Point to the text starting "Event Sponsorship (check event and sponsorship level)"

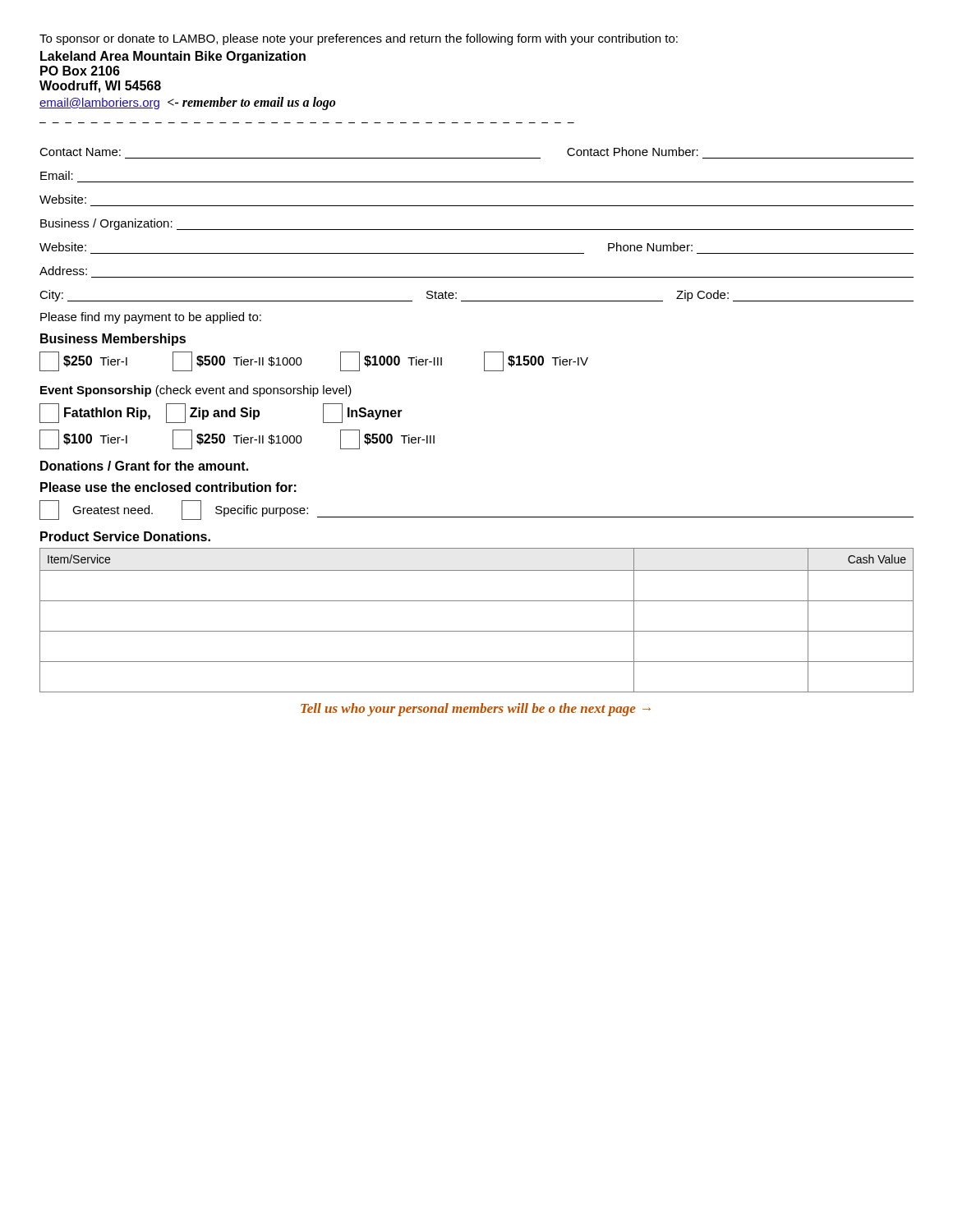(196, 389)
